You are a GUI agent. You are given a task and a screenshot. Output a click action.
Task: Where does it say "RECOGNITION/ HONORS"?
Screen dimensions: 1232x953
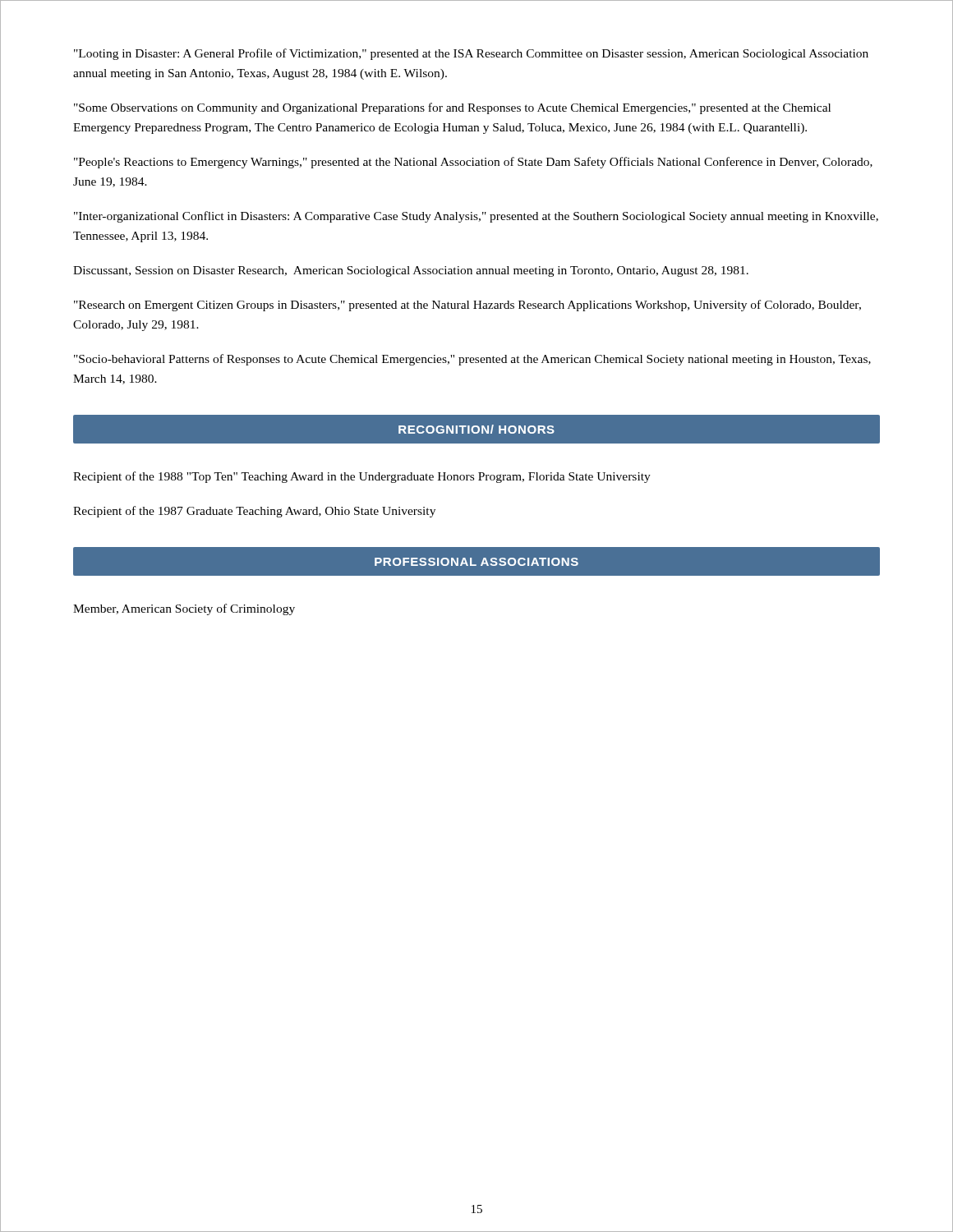(x=476, y=429)
